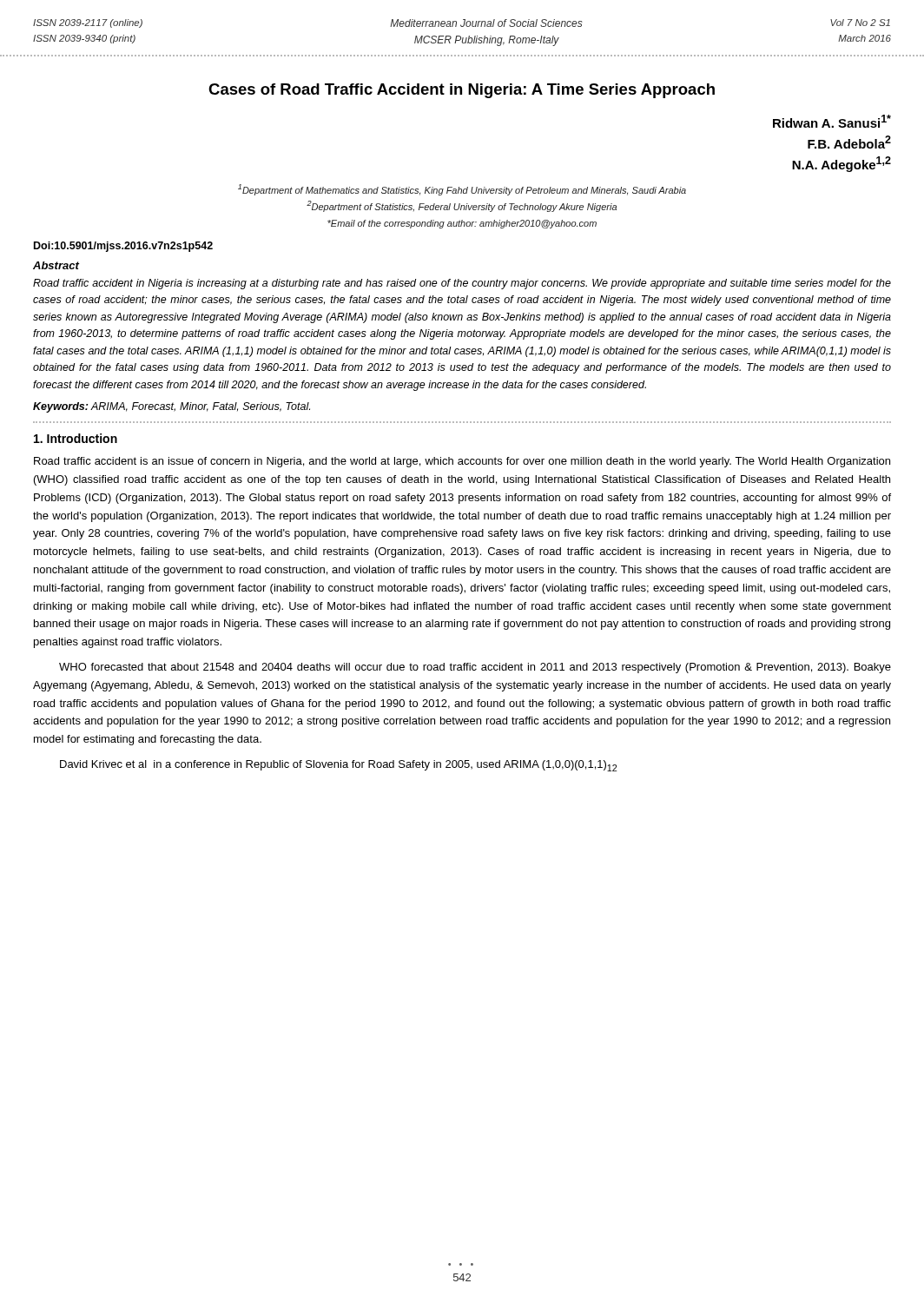Select the region starting "Cases of Road Traffic Accident in Nigeria:"

[462, 89]
